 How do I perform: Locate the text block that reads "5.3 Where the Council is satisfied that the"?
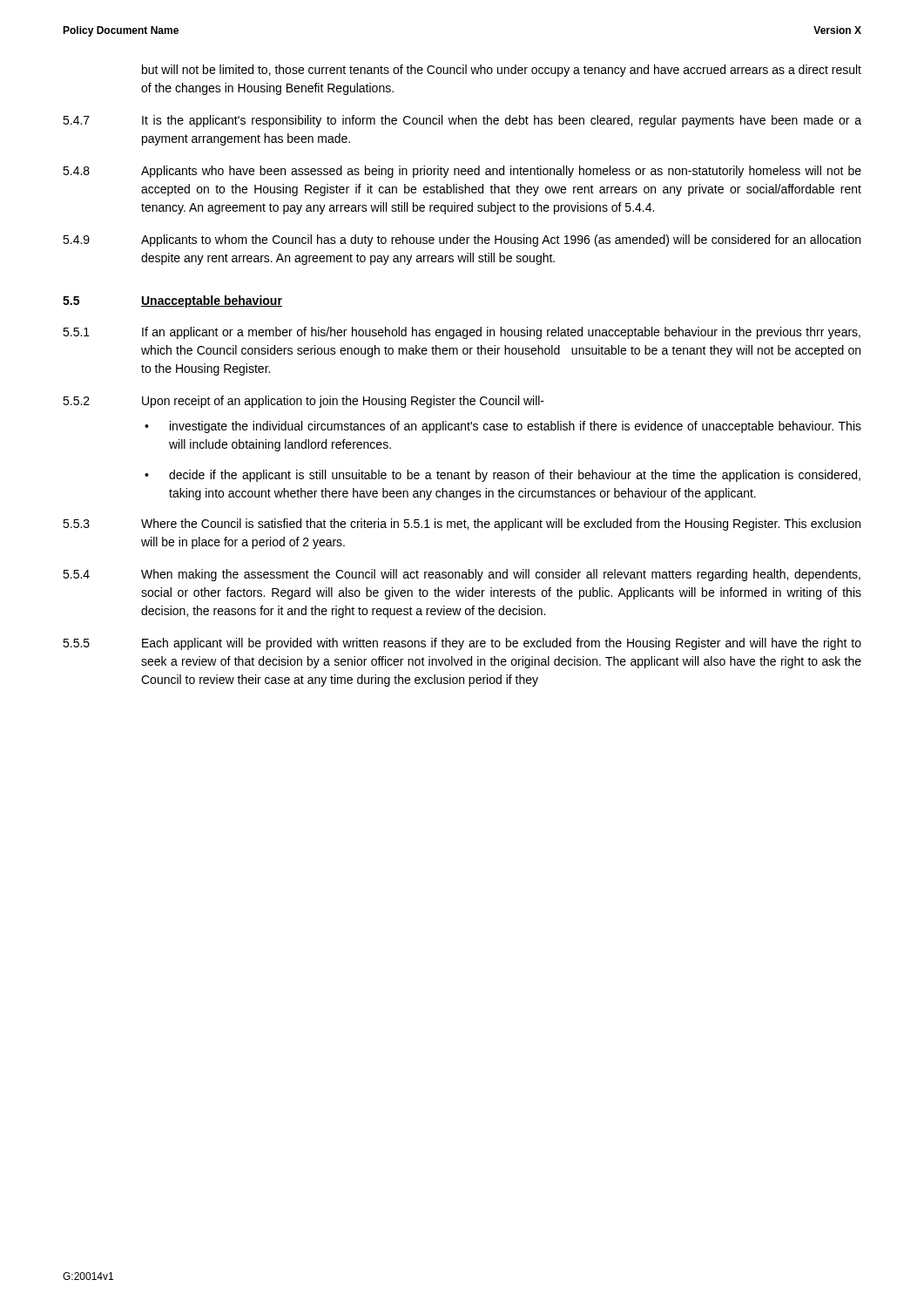point(462,533)
